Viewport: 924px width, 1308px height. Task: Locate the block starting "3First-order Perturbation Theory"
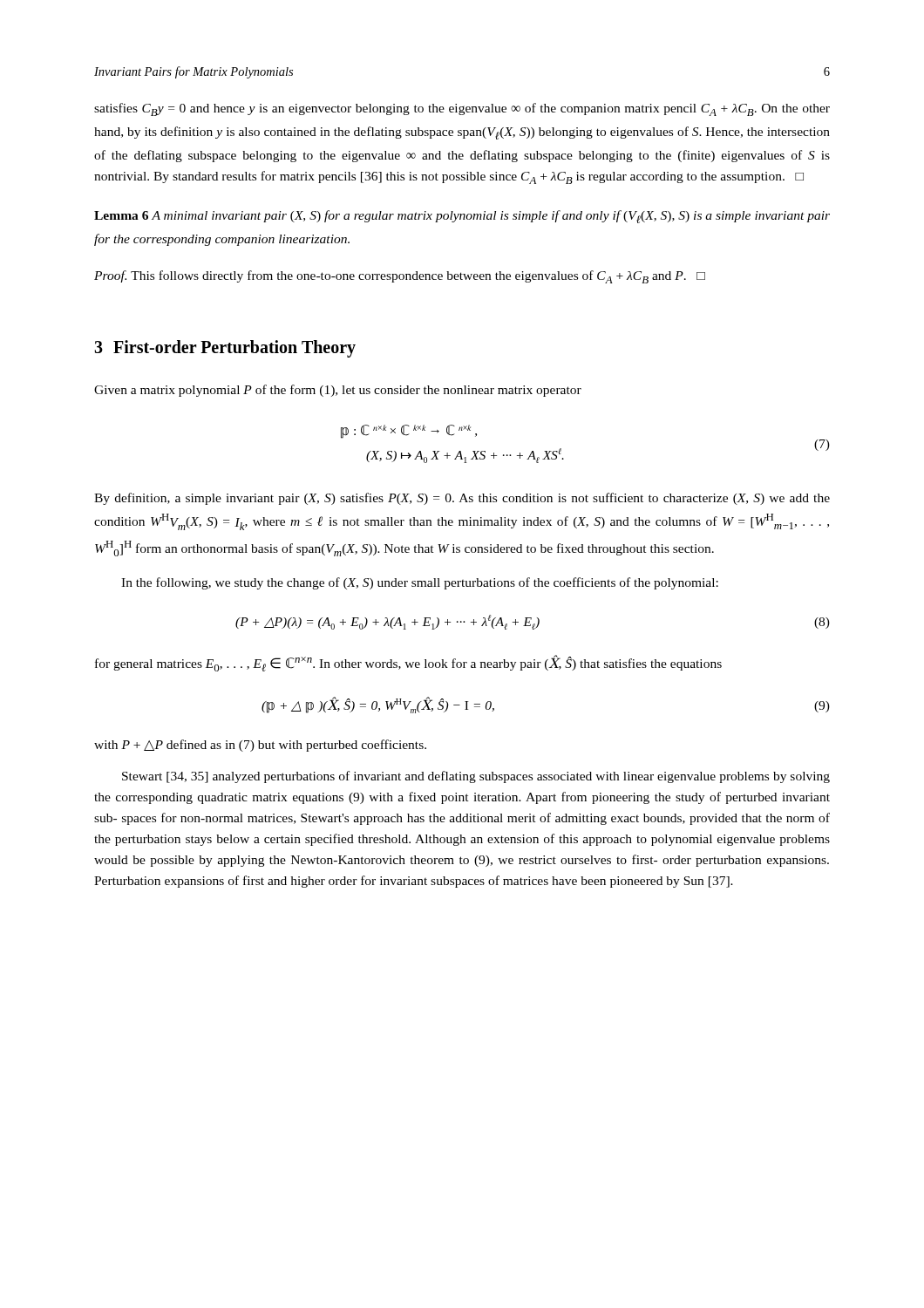[225, 347]
